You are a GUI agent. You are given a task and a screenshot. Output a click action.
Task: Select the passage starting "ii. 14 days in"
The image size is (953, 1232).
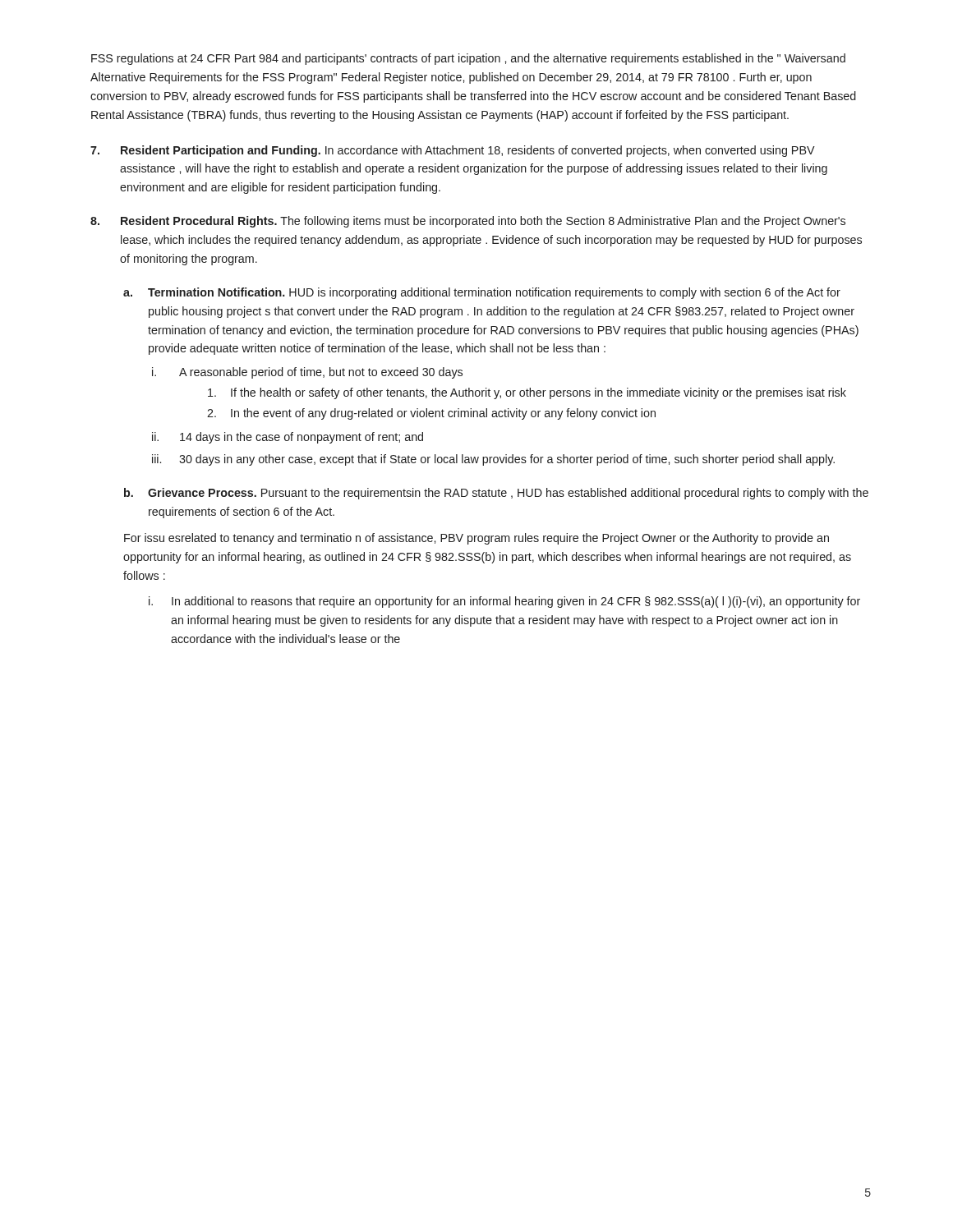point(286,437)
